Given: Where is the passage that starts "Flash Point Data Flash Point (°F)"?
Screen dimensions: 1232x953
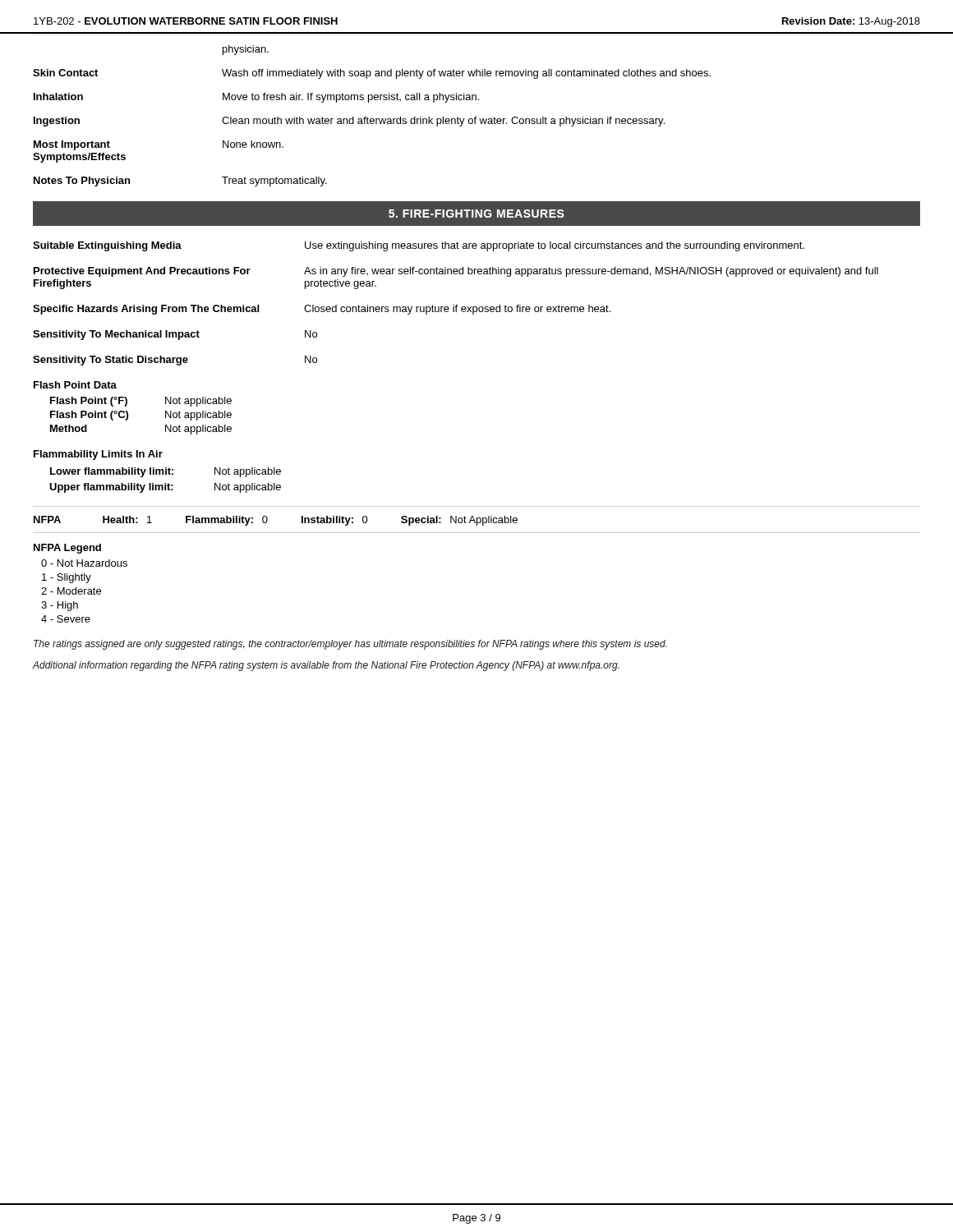Looking at the screenshot, I should coord(75,385).
